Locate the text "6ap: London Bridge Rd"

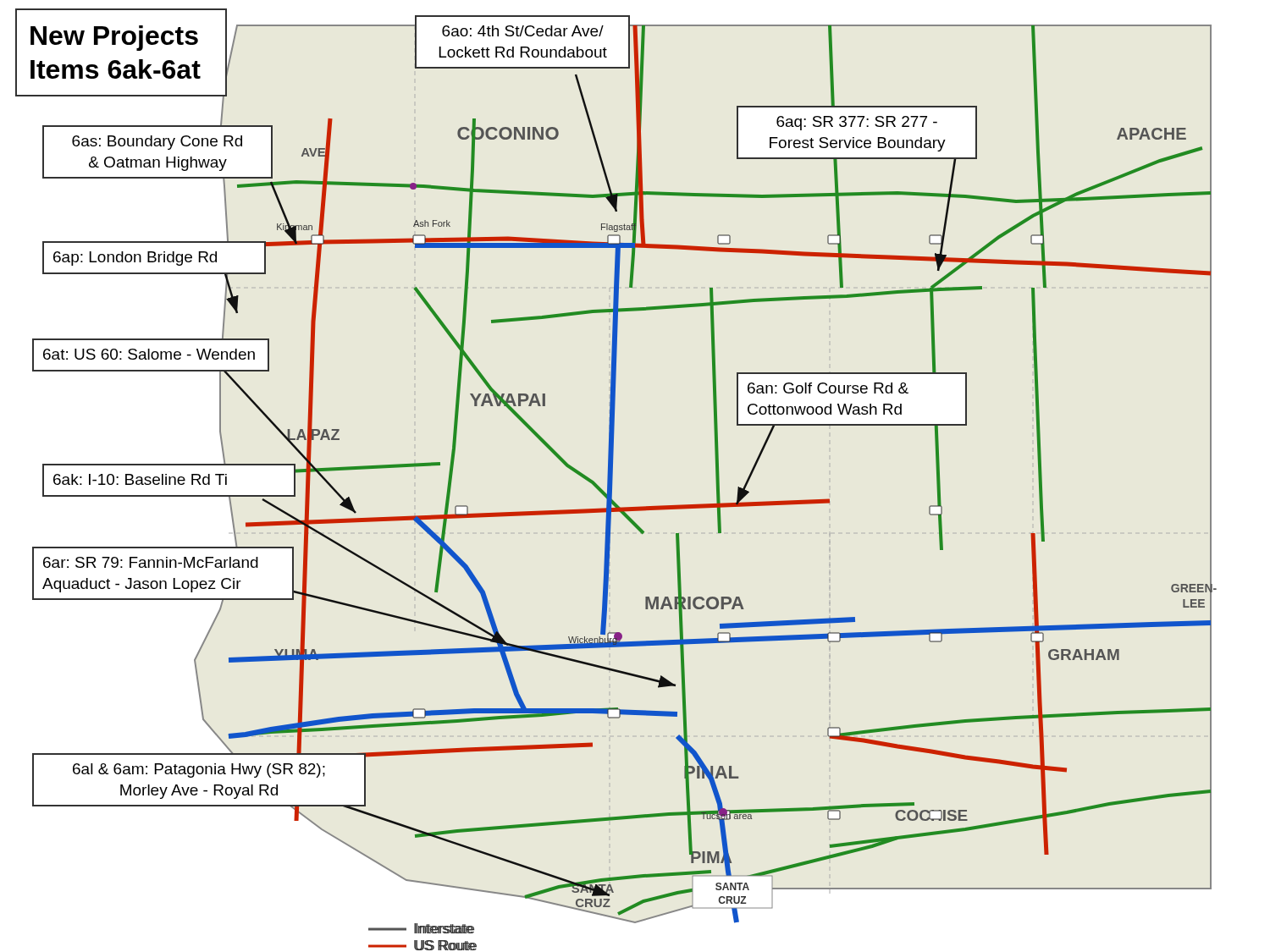pyautogui.click(x=135, y=257)
